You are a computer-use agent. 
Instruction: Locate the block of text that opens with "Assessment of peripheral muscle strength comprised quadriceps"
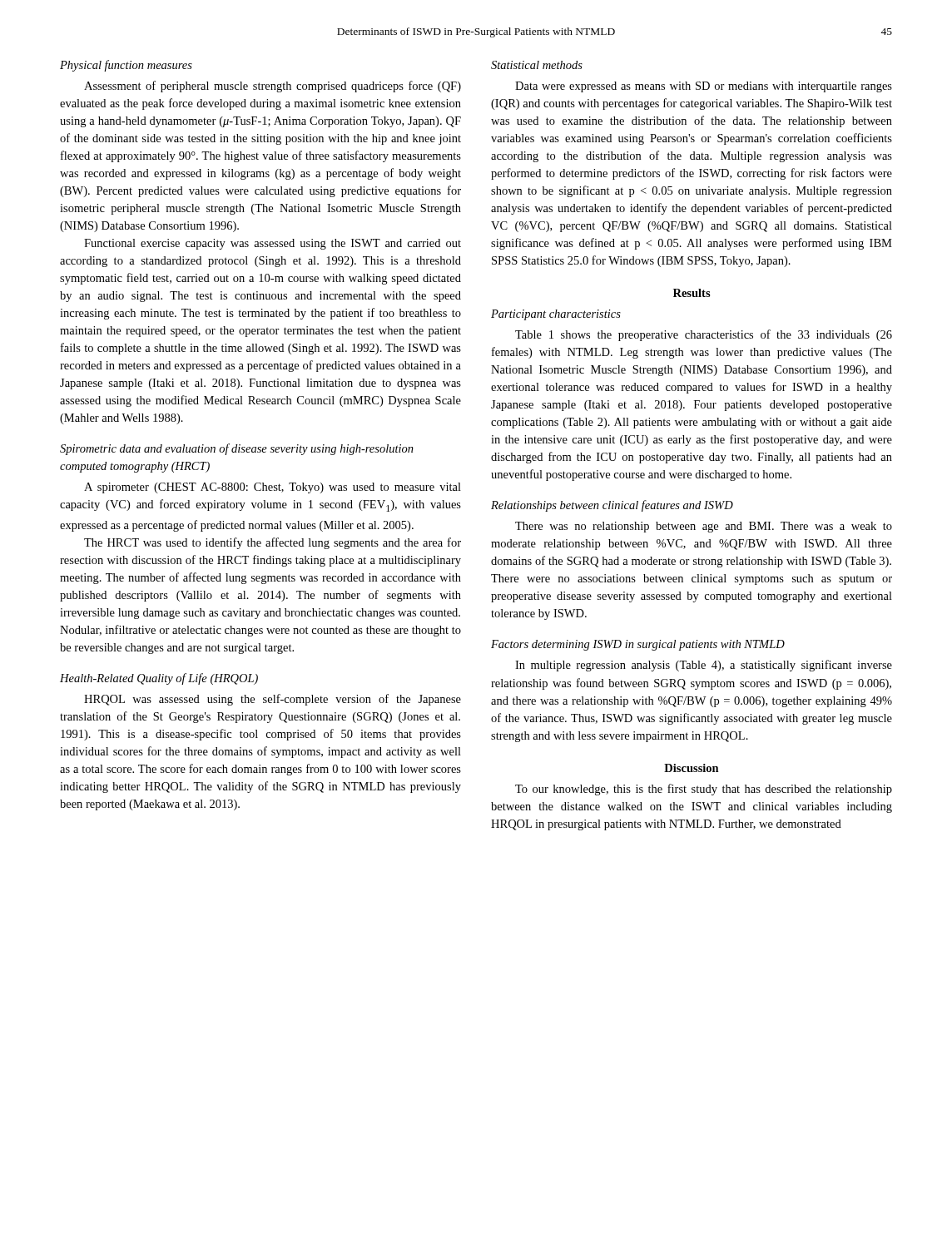(260, 156)
